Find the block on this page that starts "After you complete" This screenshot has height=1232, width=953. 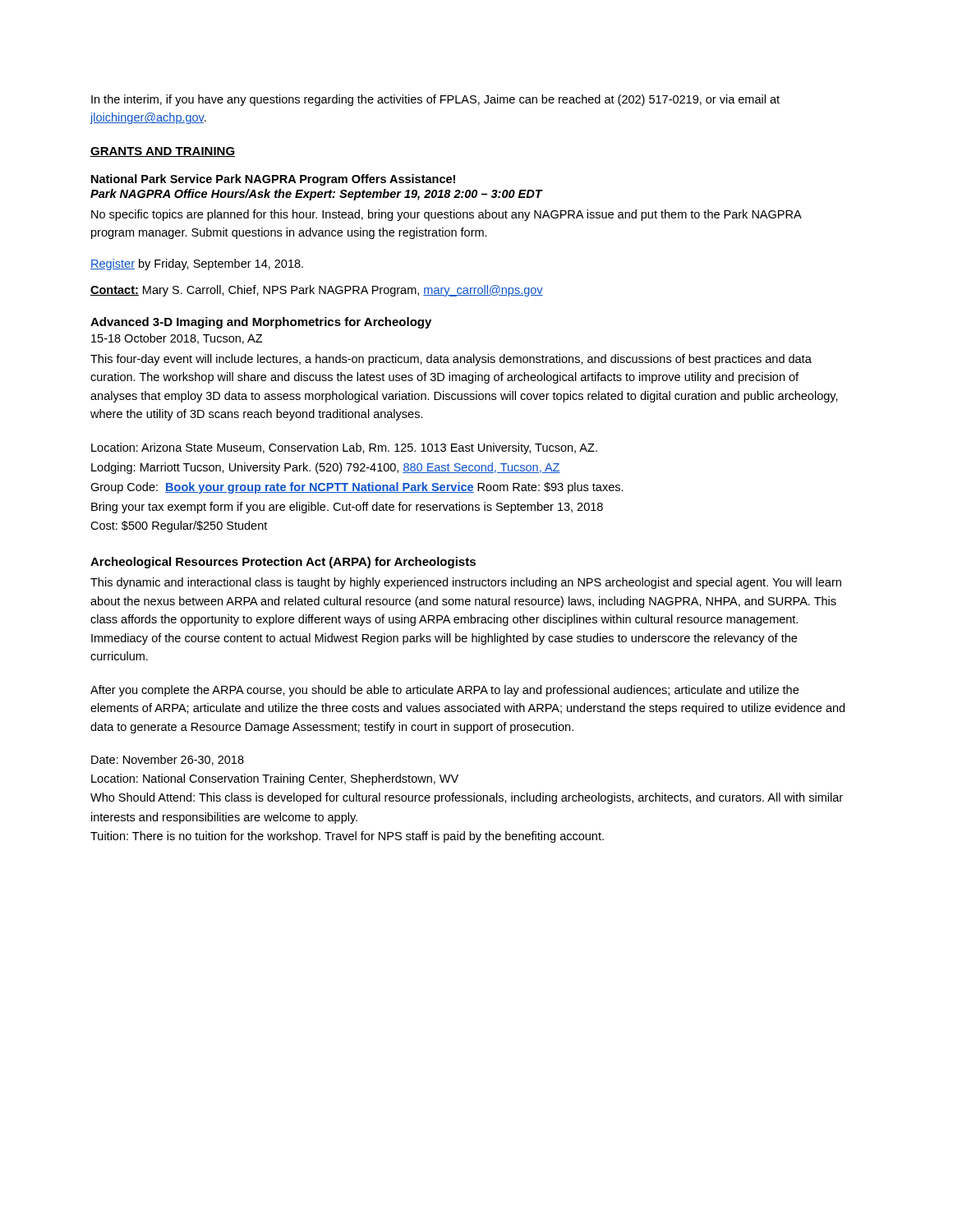(x=468, y=708)
